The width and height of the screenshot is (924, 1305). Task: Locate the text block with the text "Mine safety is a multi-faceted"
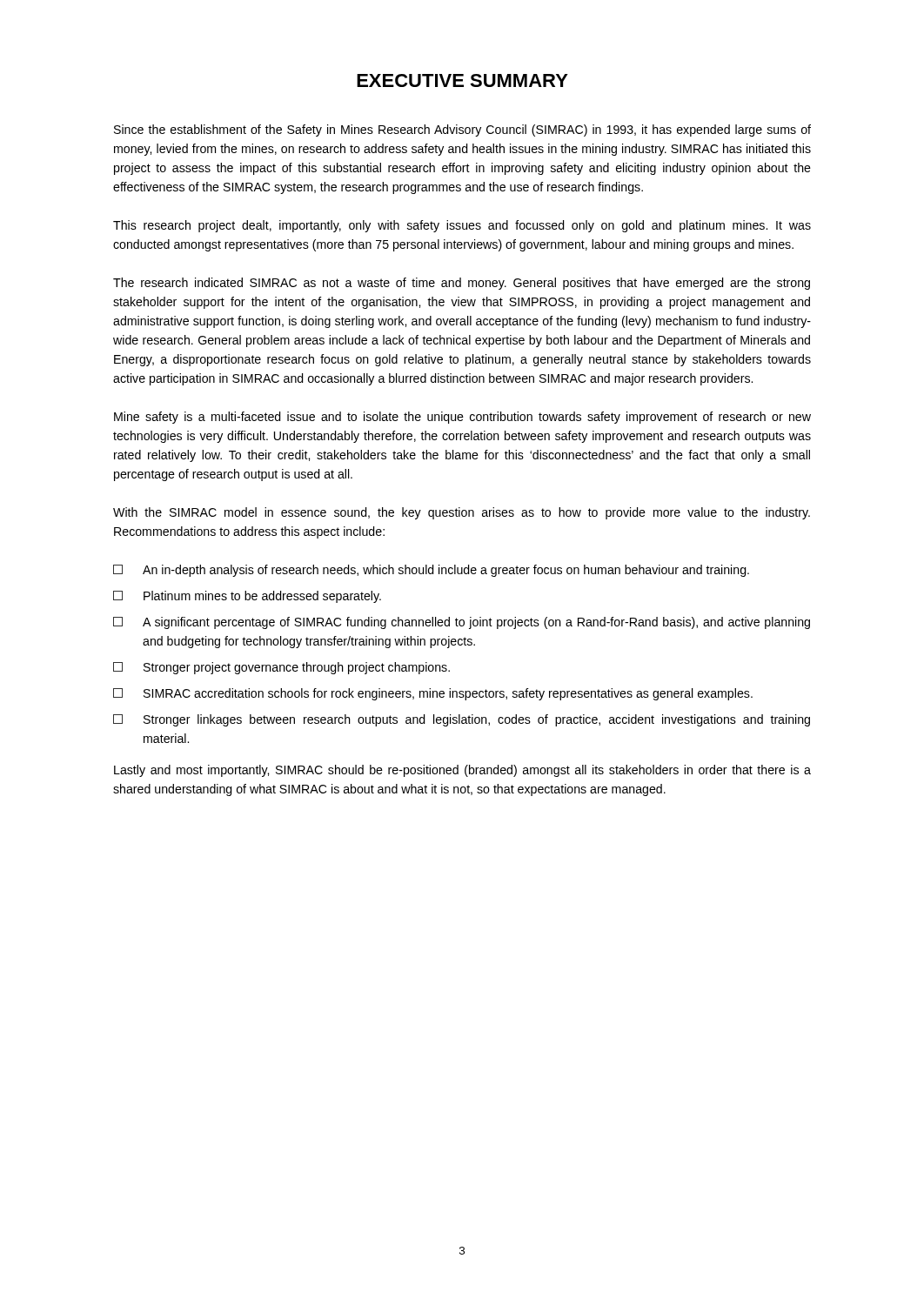click(462, 445)
